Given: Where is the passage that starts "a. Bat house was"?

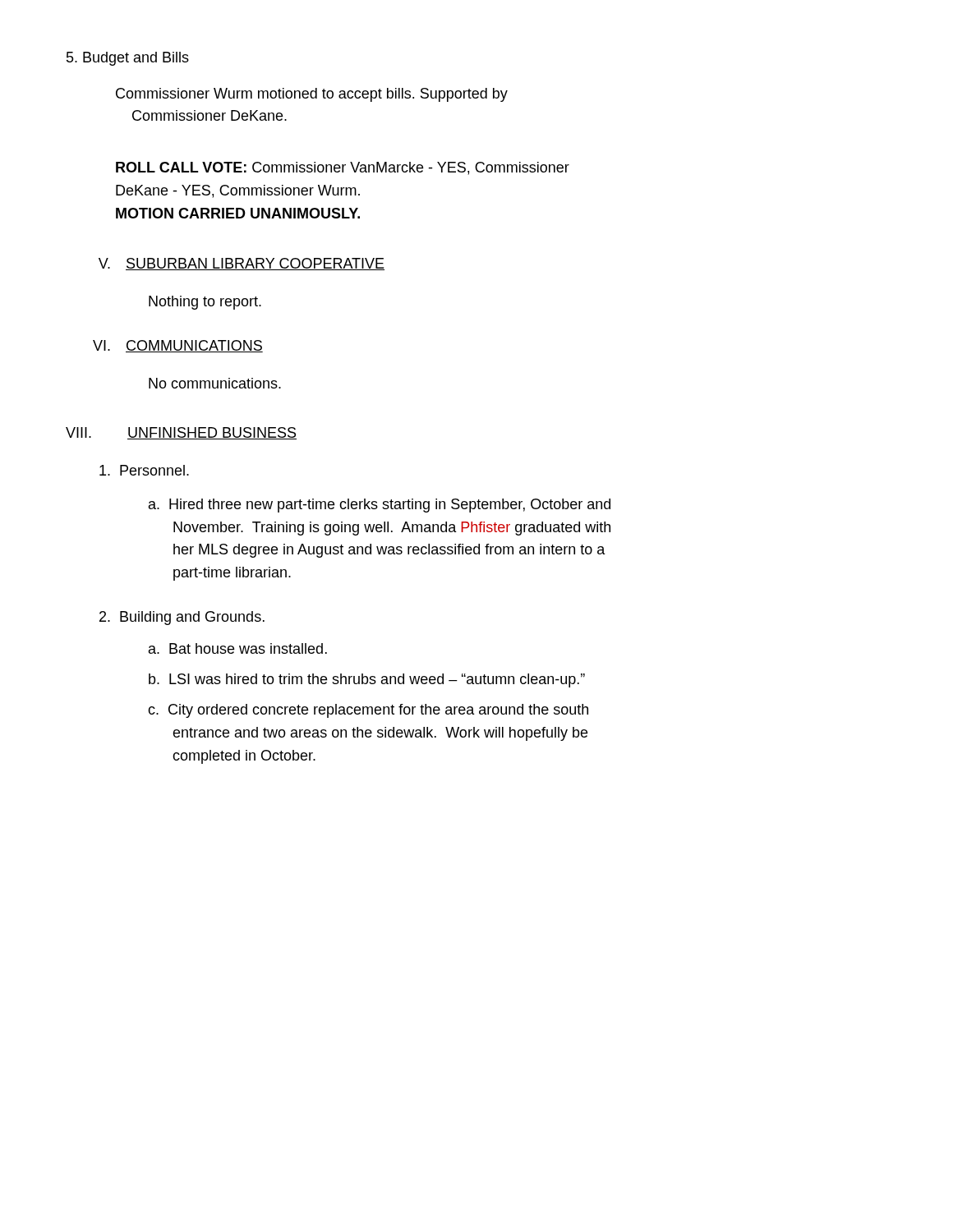Looking at the screenshot, I should point(238,649).
